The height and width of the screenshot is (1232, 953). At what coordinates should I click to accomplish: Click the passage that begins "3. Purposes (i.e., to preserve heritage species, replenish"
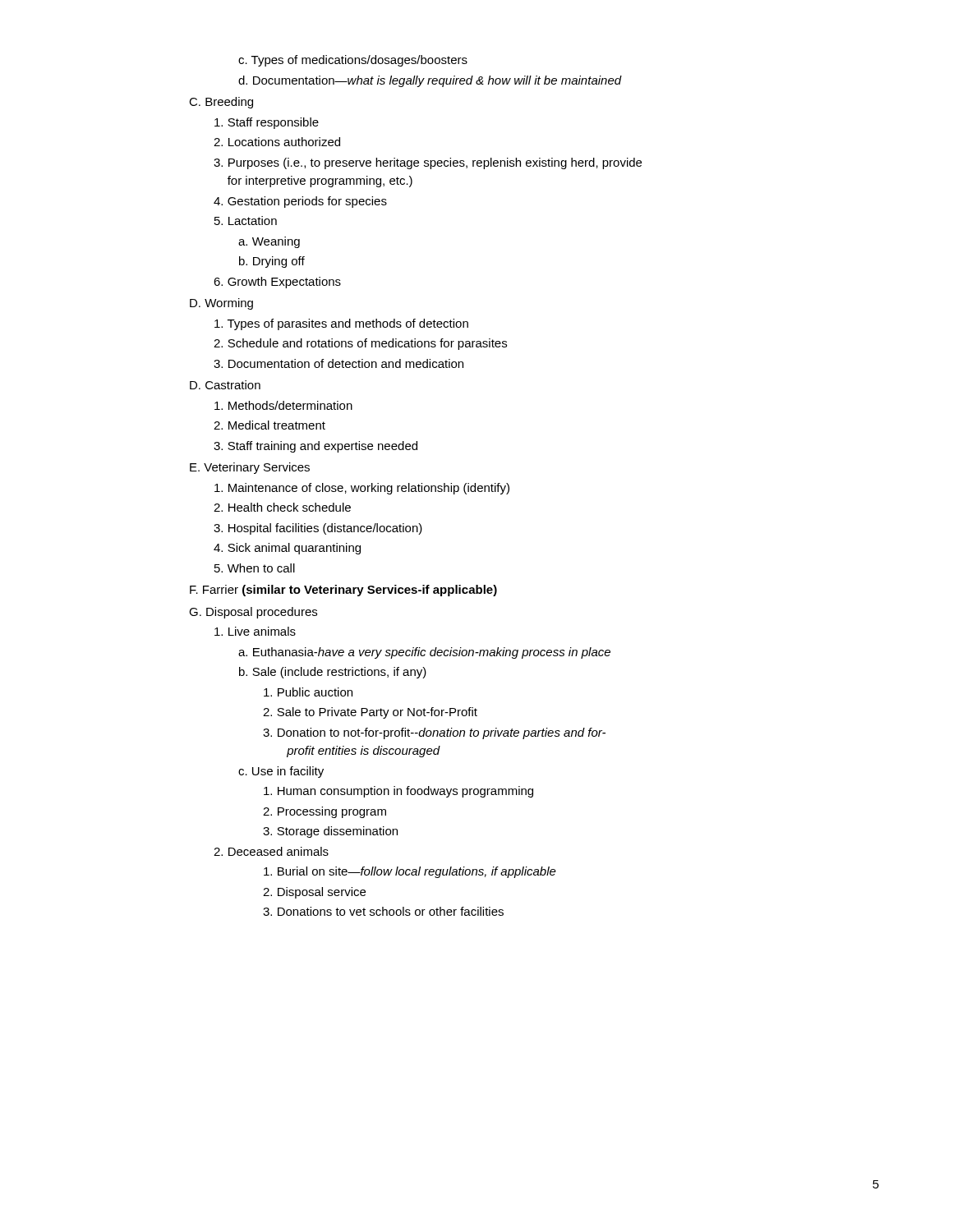coord(428,171)
